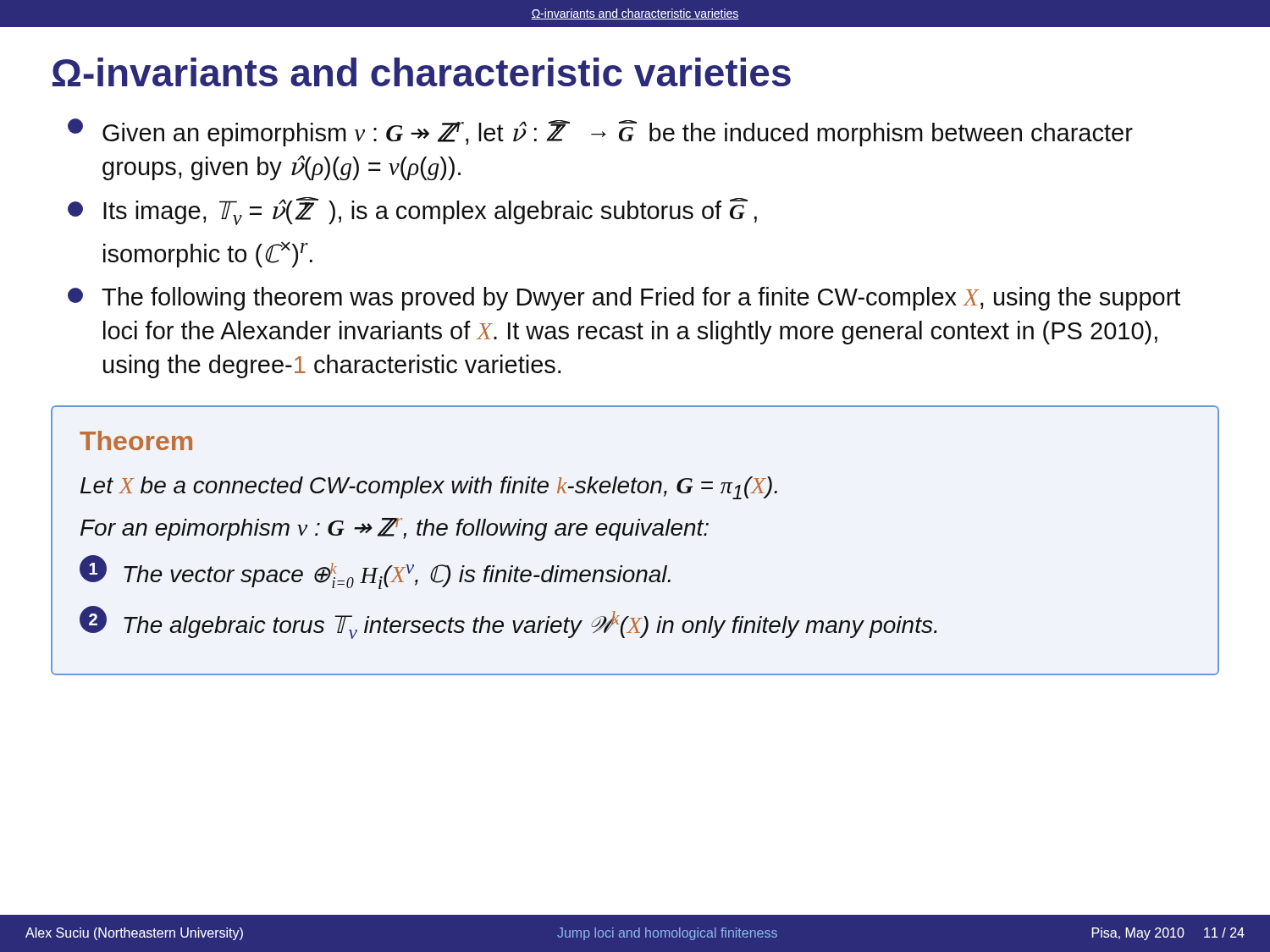Locate the passage starting "2 The algebraic torus 𝕋ν intersects the"
The height and width of the screenshot is (952, 1270).
[x=635, y=626]
